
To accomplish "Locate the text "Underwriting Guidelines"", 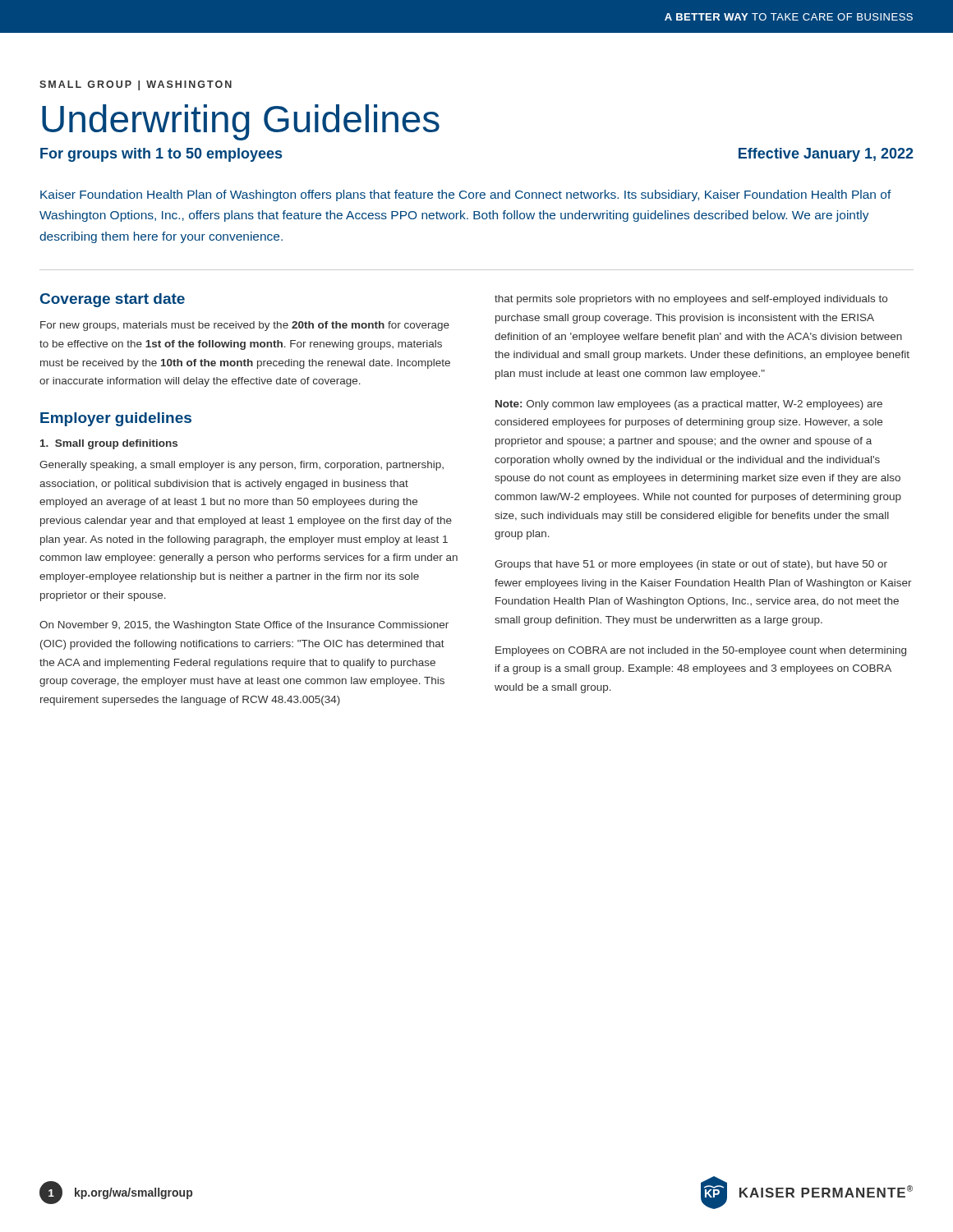I will [240, 119].
